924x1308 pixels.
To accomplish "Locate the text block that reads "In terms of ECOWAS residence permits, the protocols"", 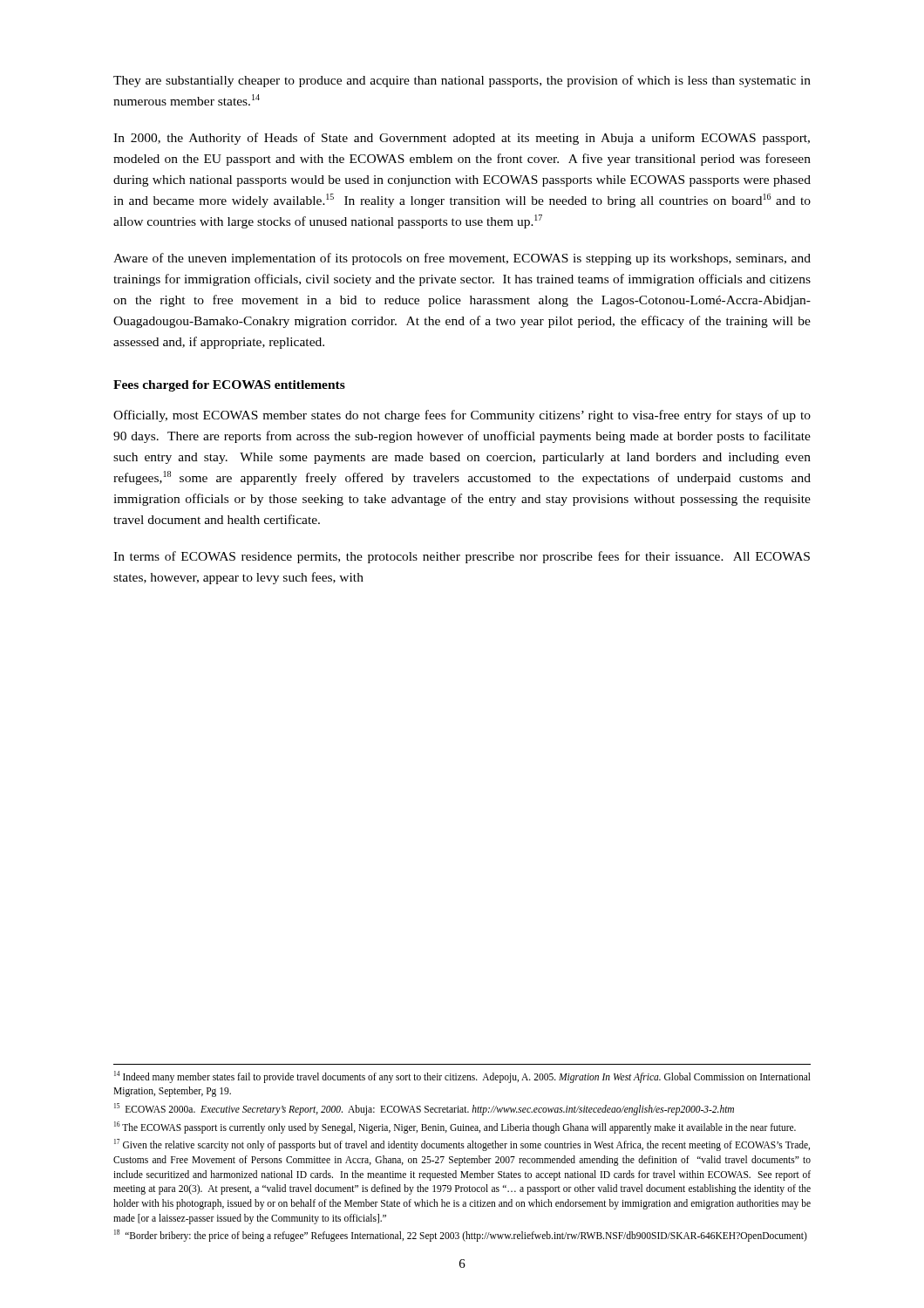I will pos(462,567).
